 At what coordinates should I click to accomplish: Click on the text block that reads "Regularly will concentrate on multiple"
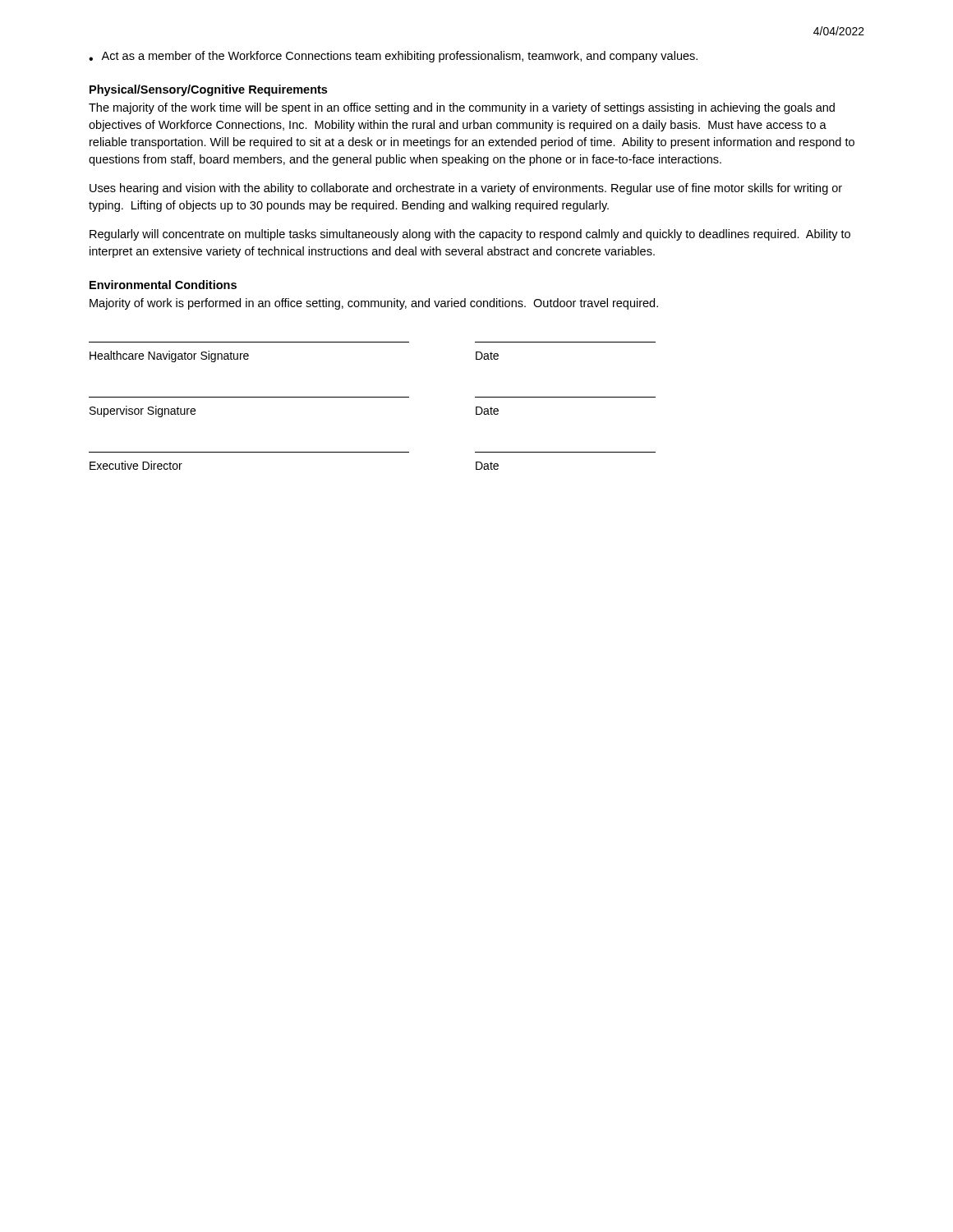pos(470,243)
